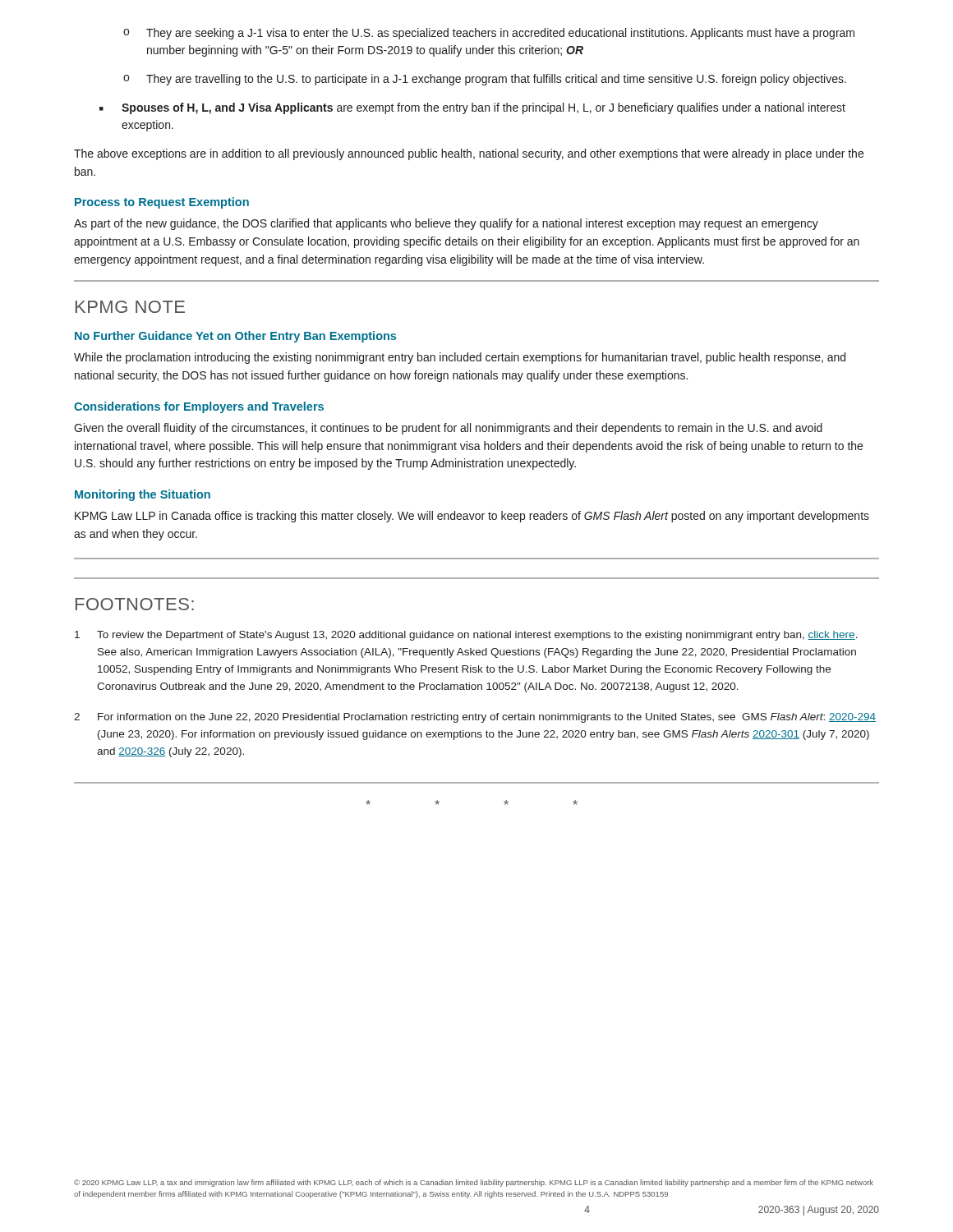Locate the region starting "As part of the new guidance, the"
Viewport: 953px width, 1232px height.
point(467,241)
